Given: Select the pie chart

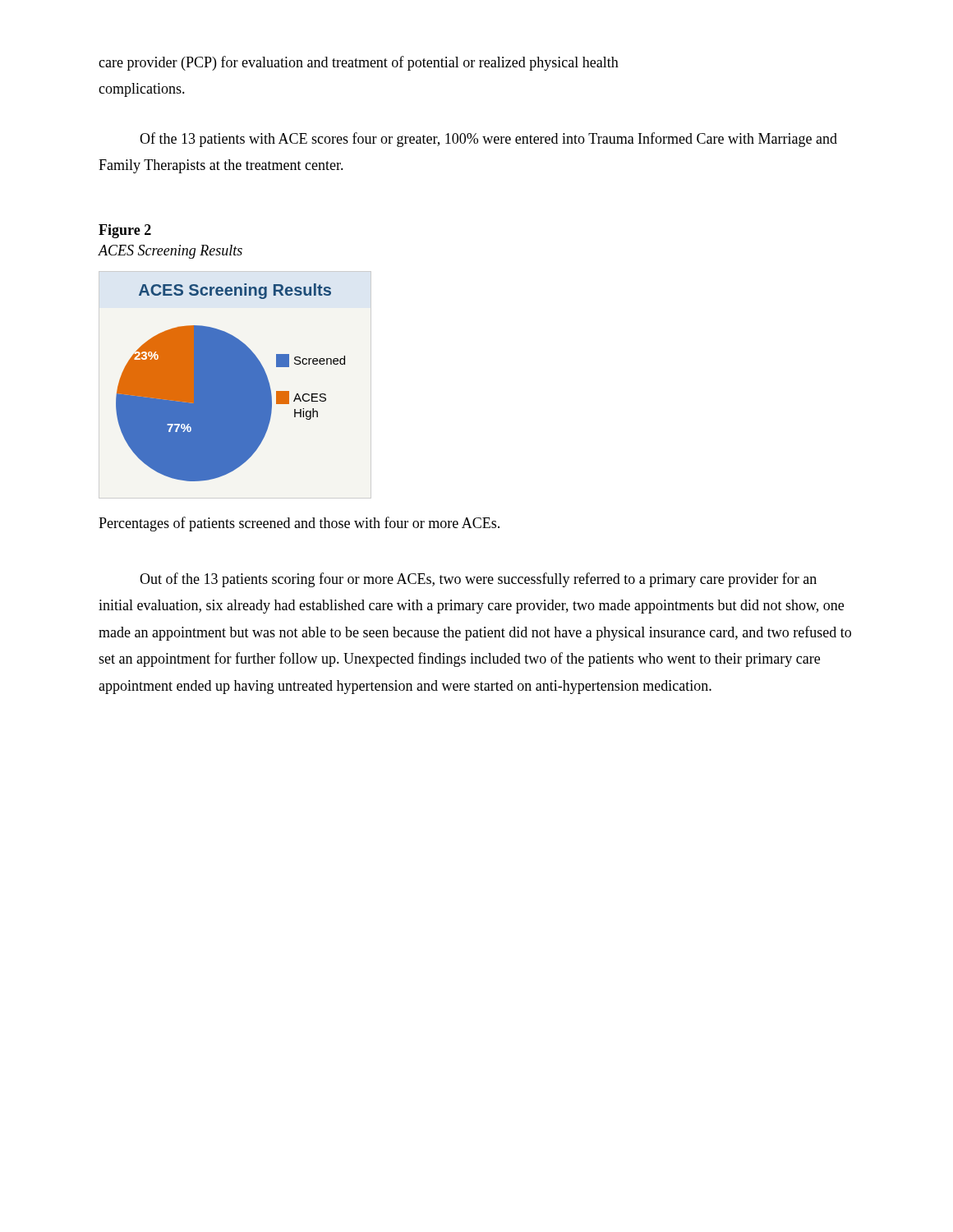Looking at the screenshot, I should click(235, 384).
